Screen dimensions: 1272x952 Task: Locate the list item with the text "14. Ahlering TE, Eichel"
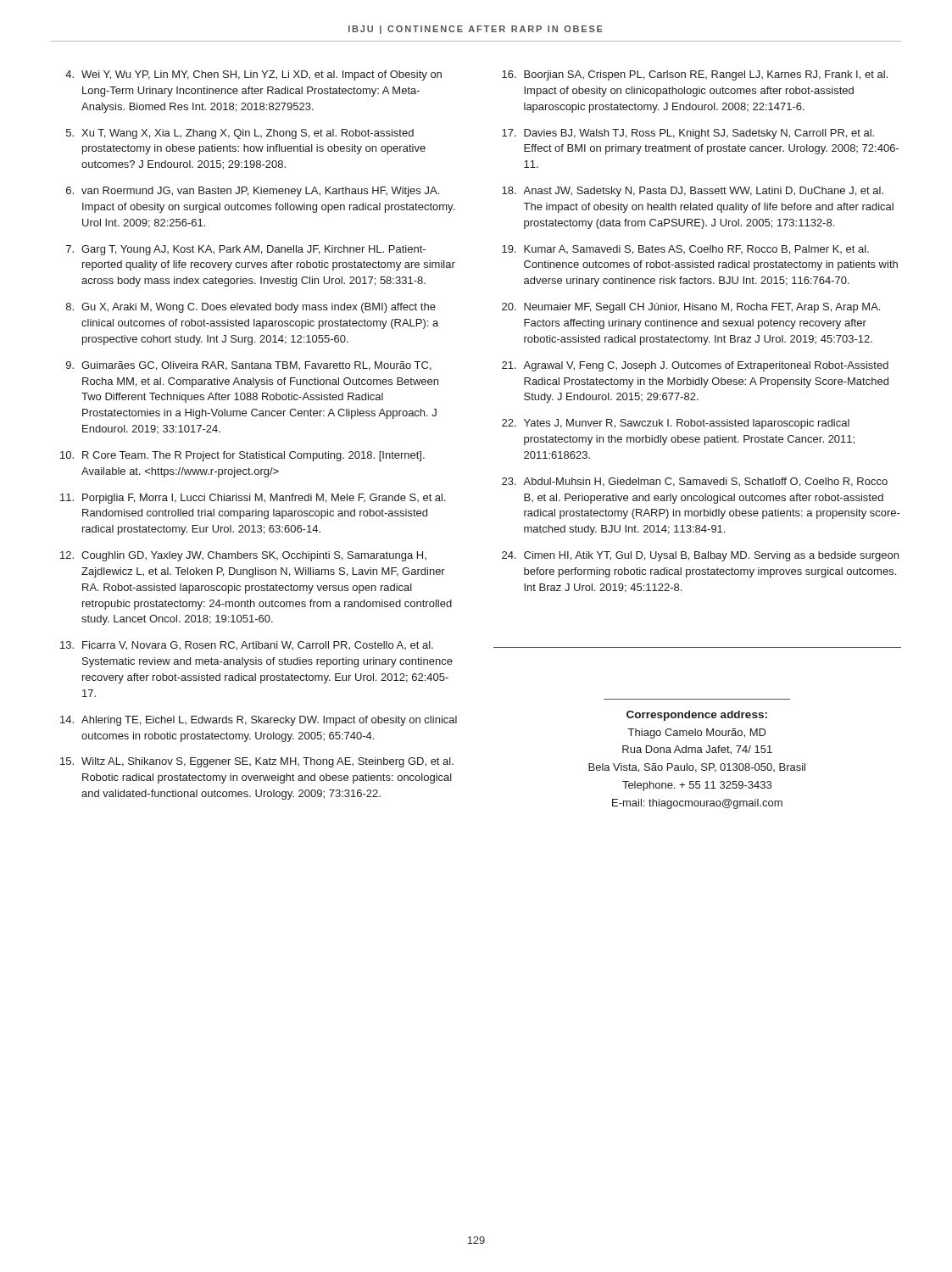click(x=255, y=728)
